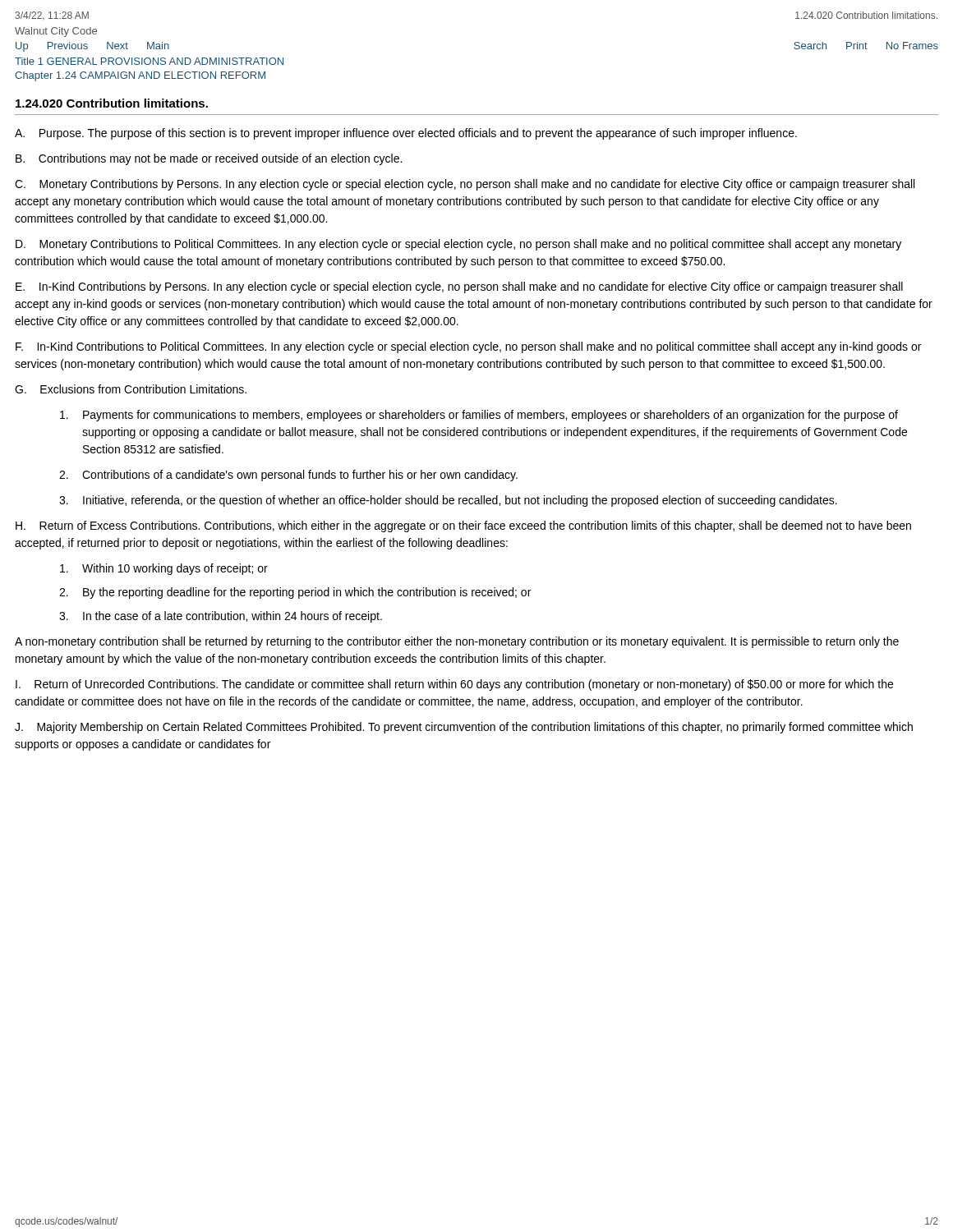The image size is (953, 1232).
Task: Click on the block starting "3. Initiative, referenda,"
Action: 448,501
